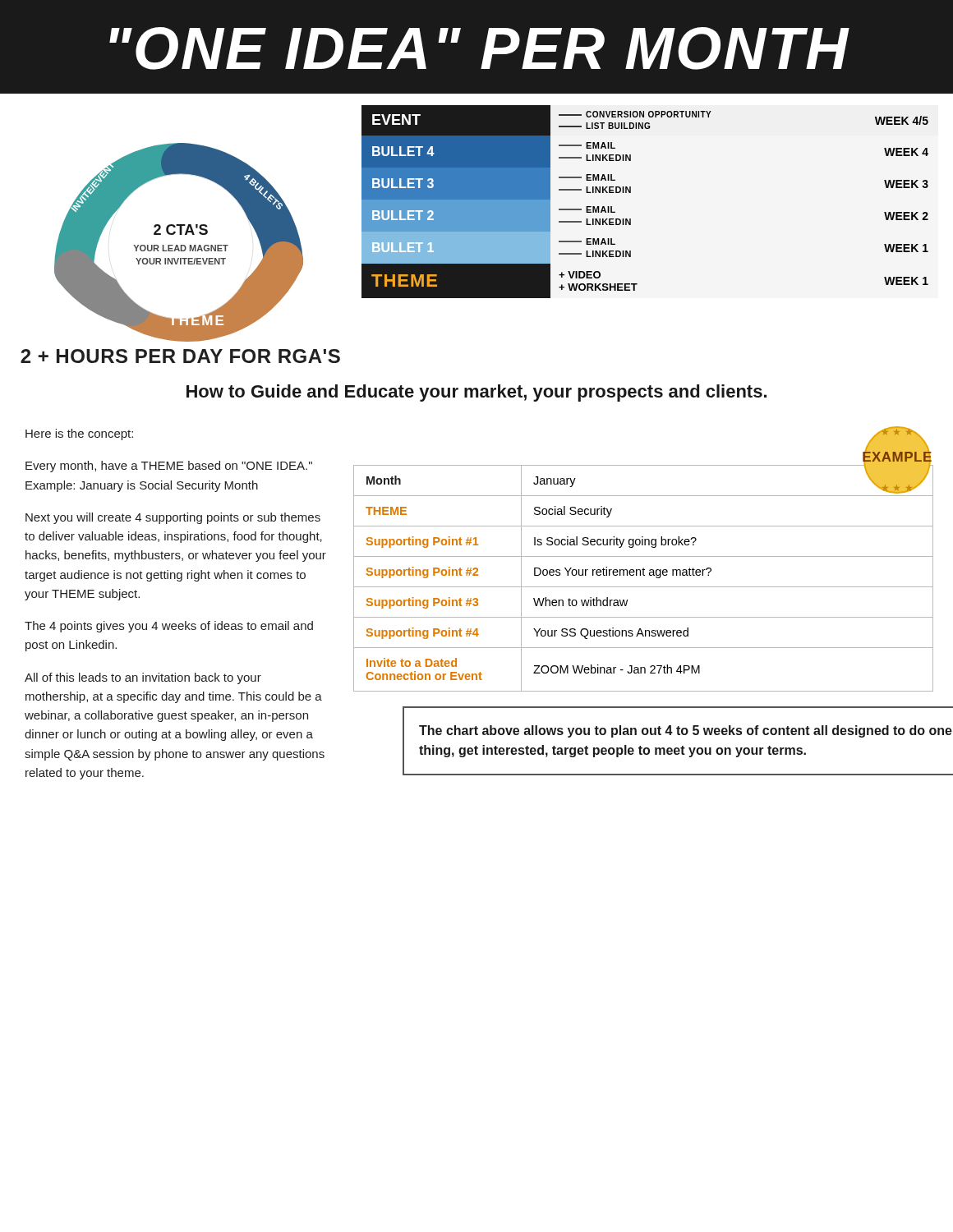Locate the section header
The height and width of the screenshot is (1232, 953).
476,392
